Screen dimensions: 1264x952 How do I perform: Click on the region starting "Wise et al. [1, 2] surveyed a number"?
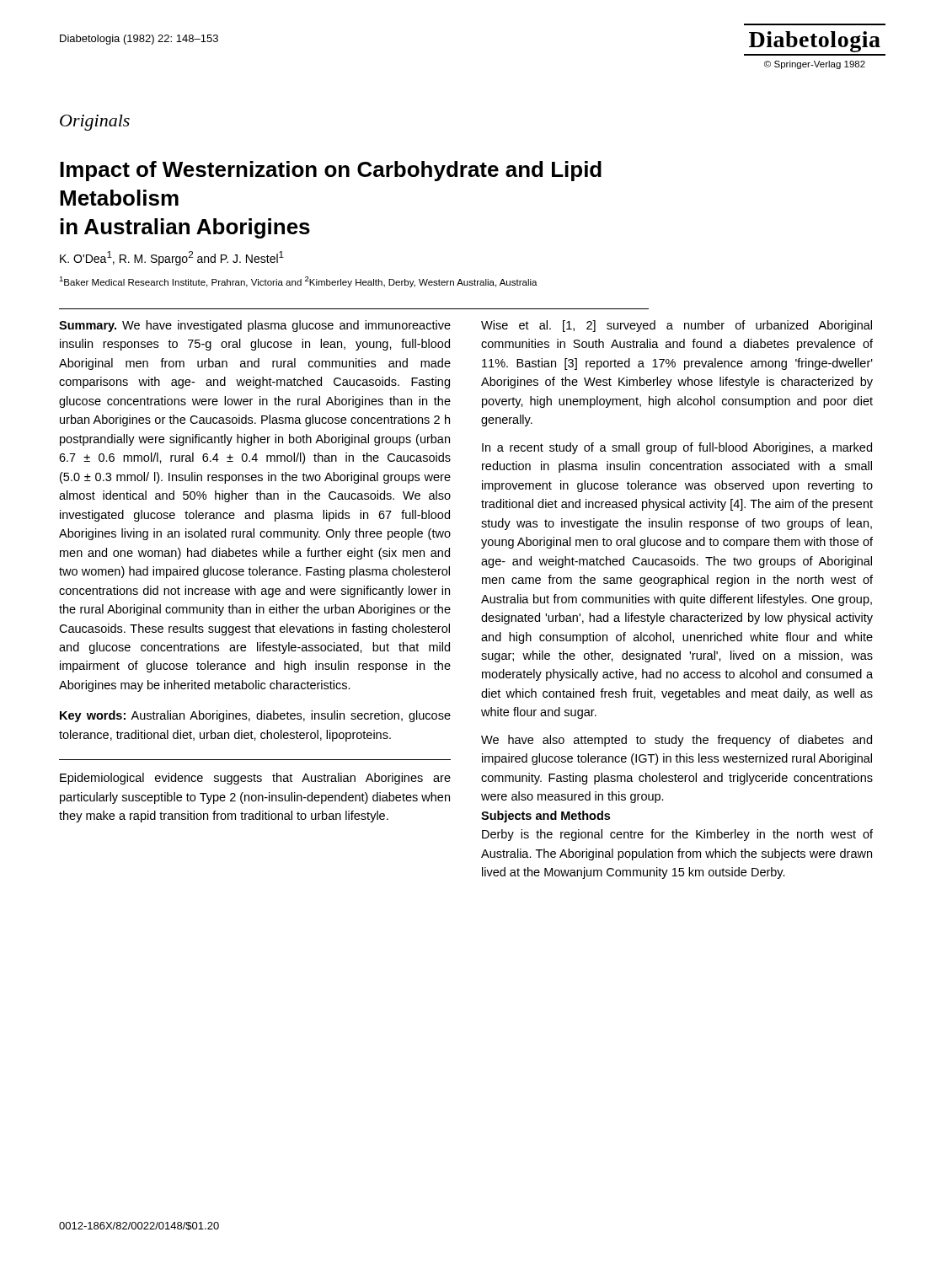677,561
